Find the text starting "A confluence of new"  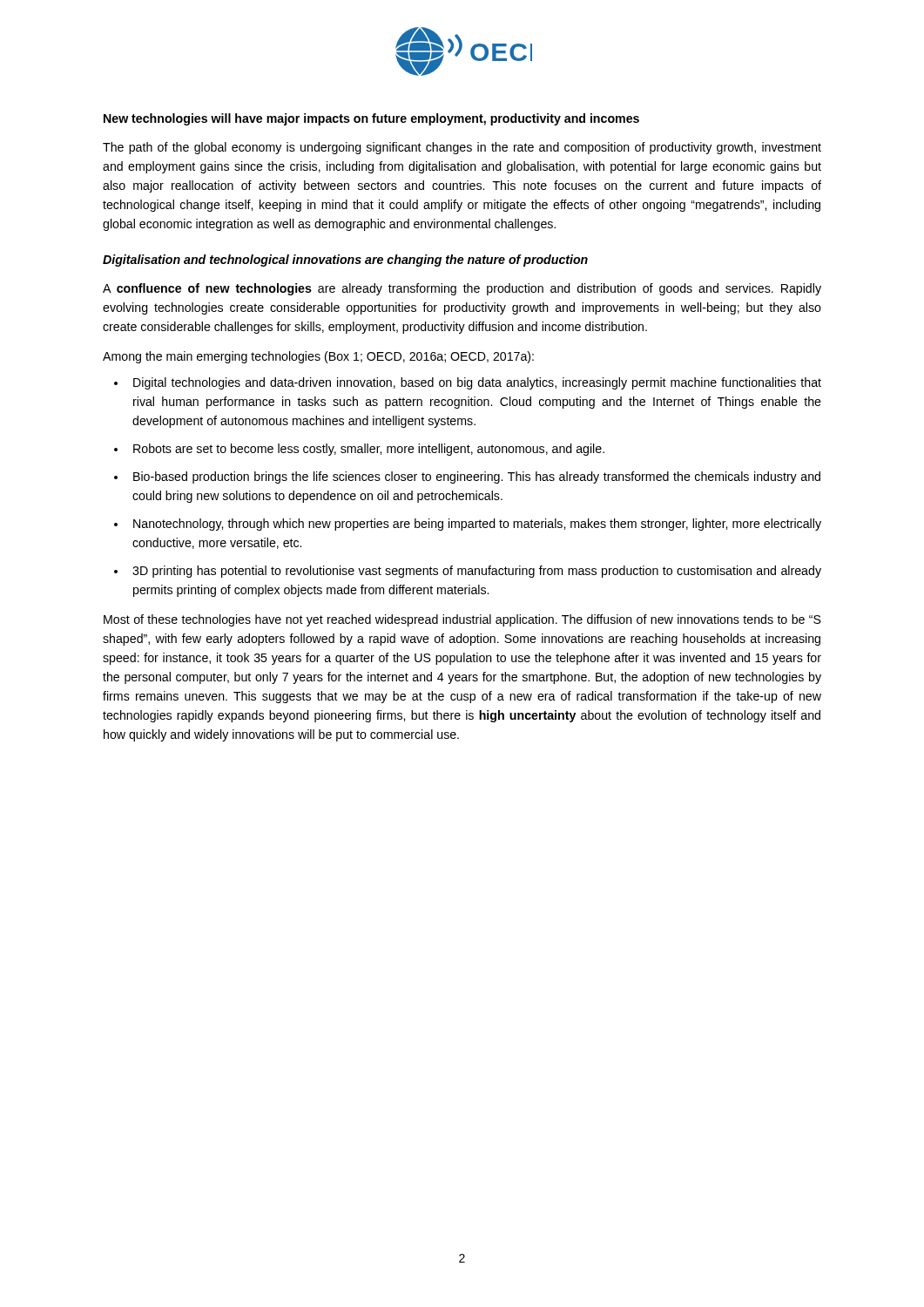(x=462, y=308)
